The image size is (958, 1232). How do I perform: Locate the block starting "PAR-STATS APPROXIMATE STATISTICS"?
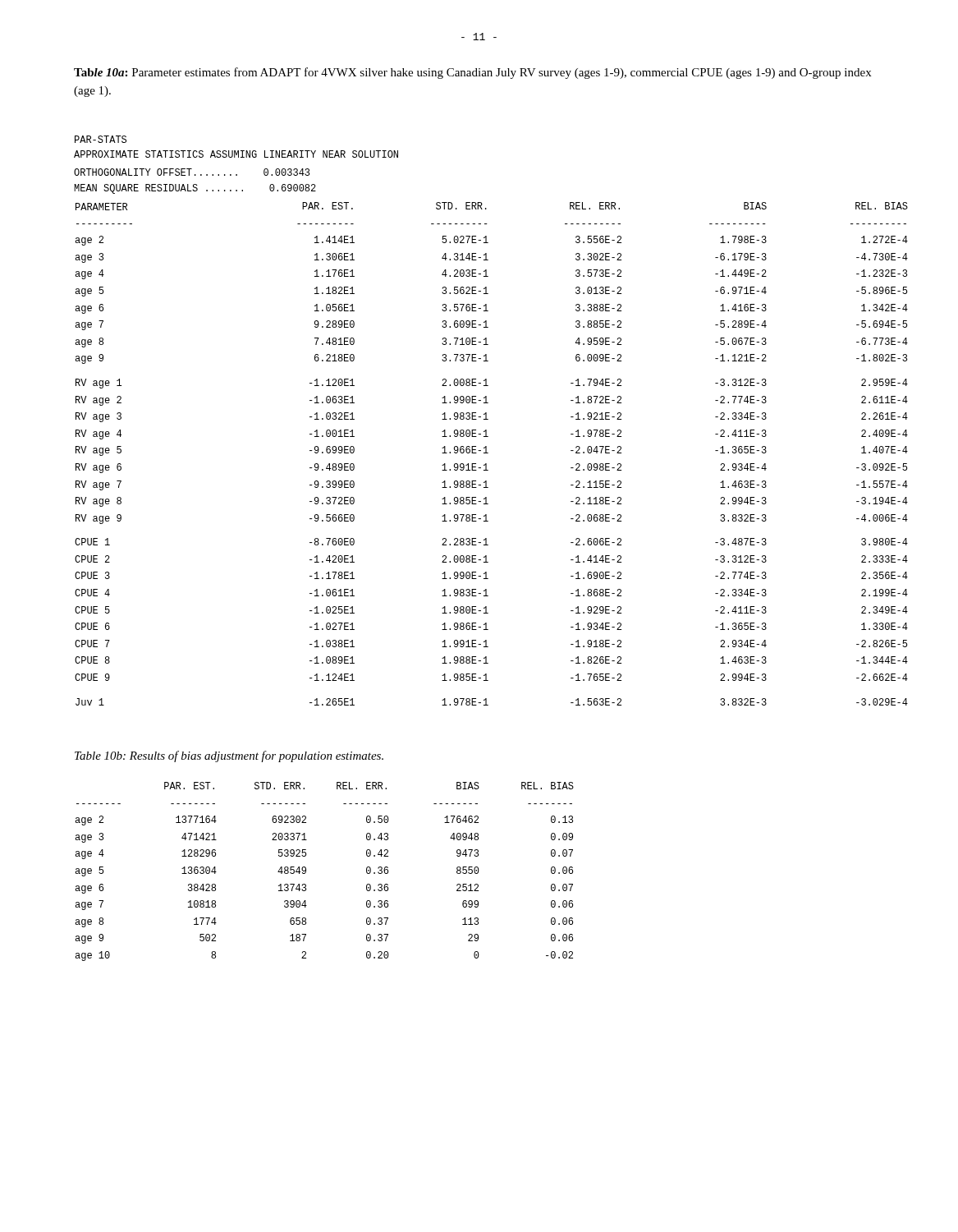[x=236, y=148]
